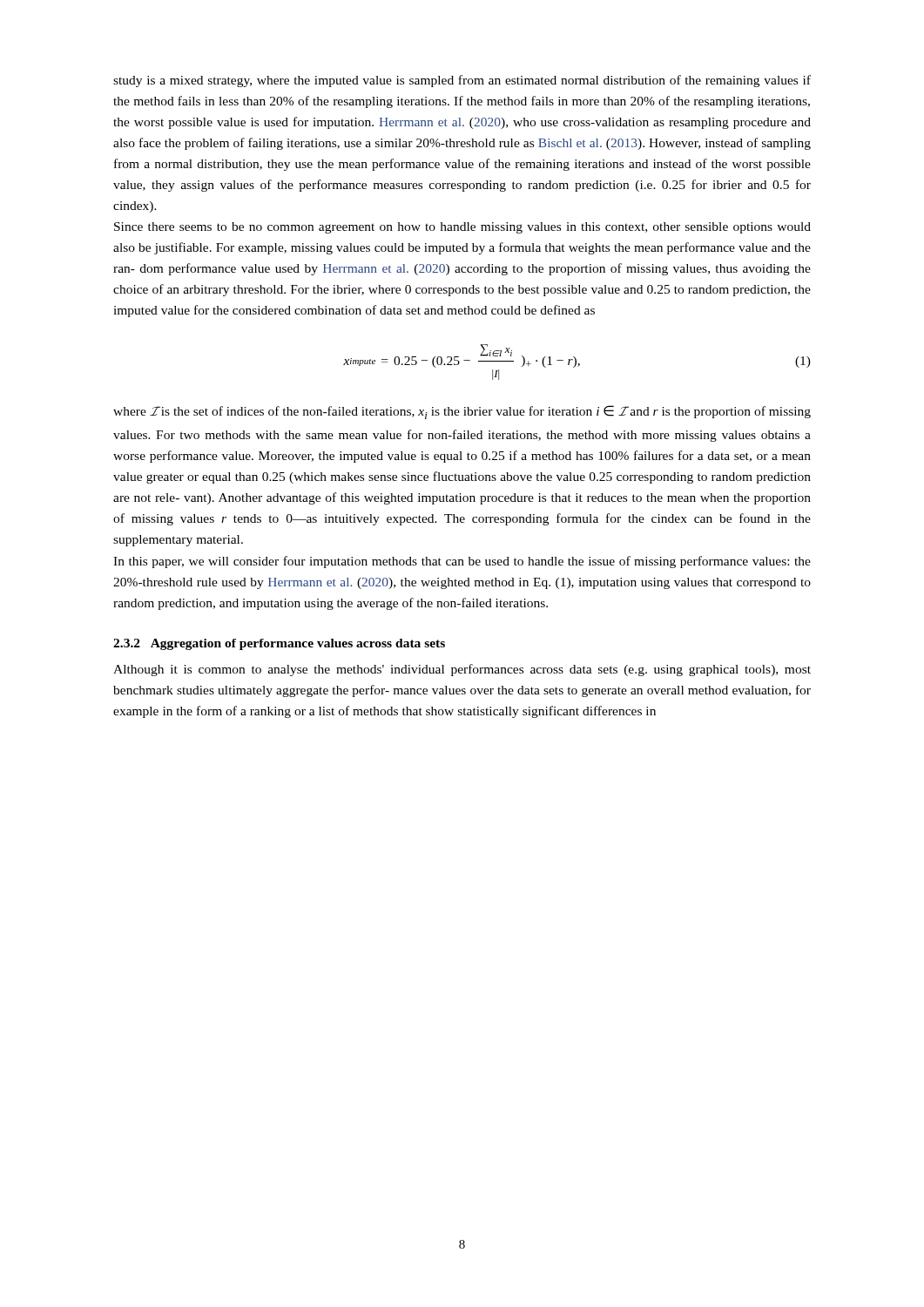This screenshot has height=1307, width=924.
Task: Find the element starting "2.3.2 Aggregation of performance values"
Action: [279, 642]
